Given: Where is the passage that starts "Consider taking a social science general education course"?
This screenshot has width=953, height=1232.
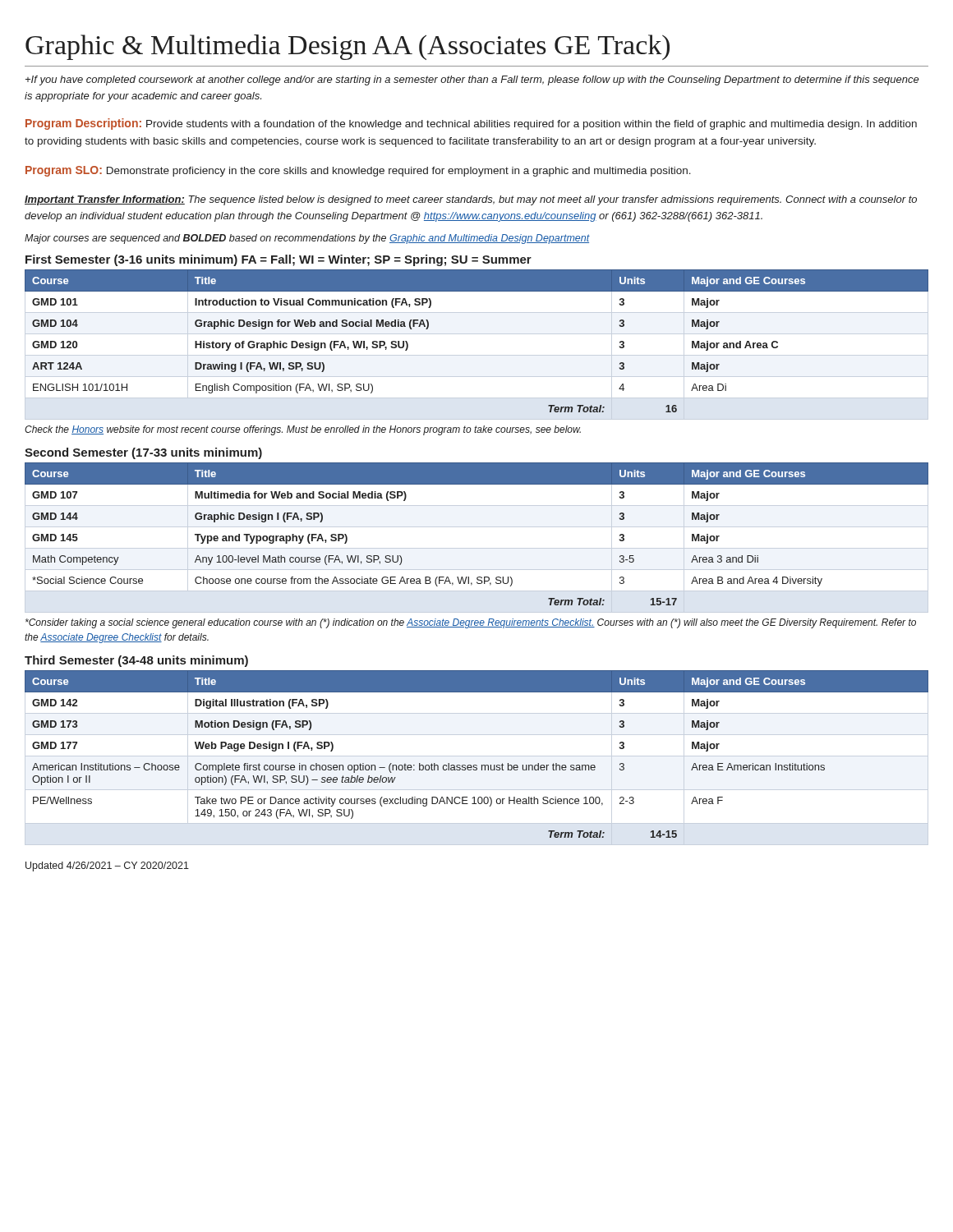Looking at the screenshot, I should pos(471,630).
